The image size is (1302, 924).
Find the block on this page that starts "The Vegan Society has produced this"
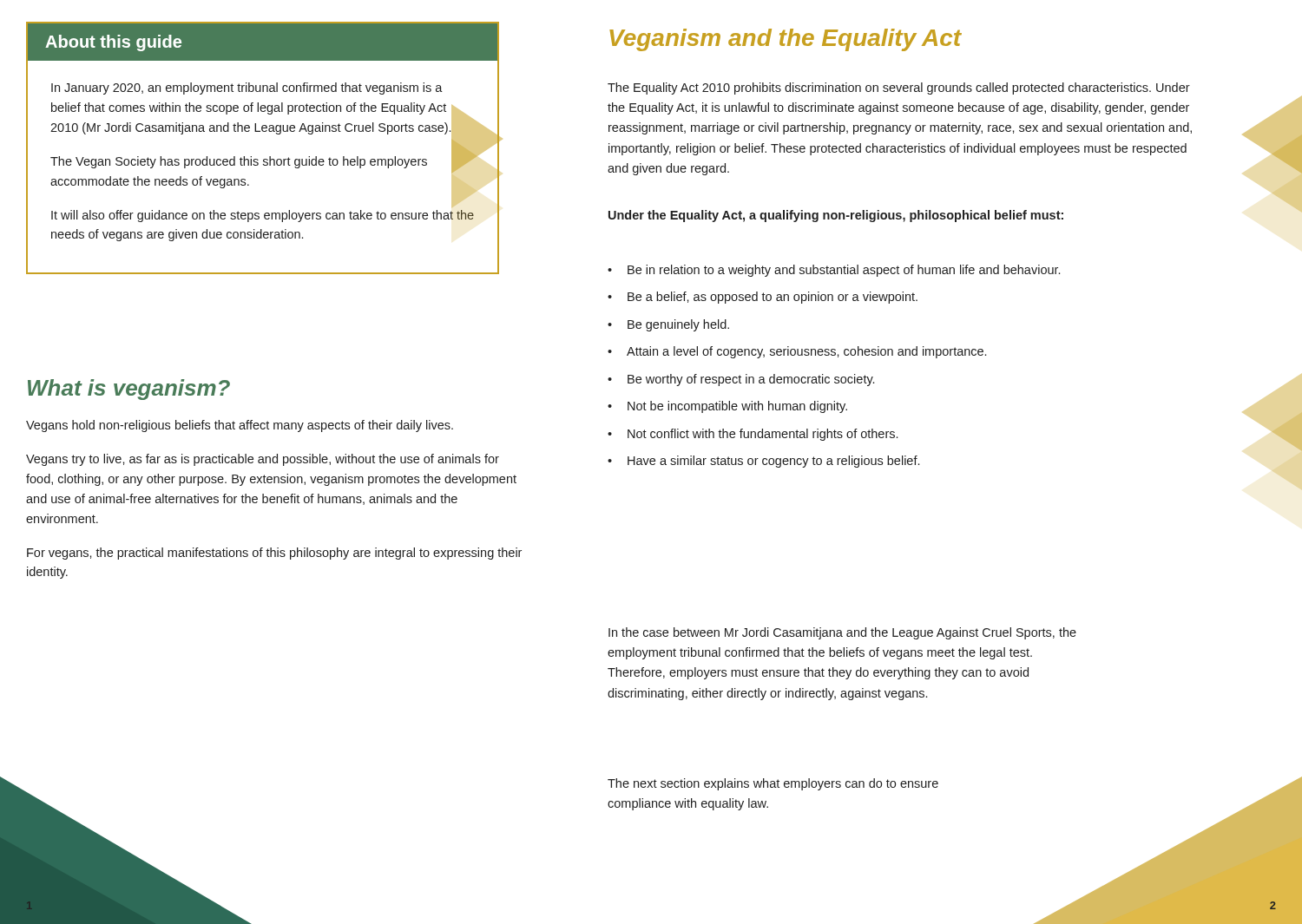tap(239, 171)
